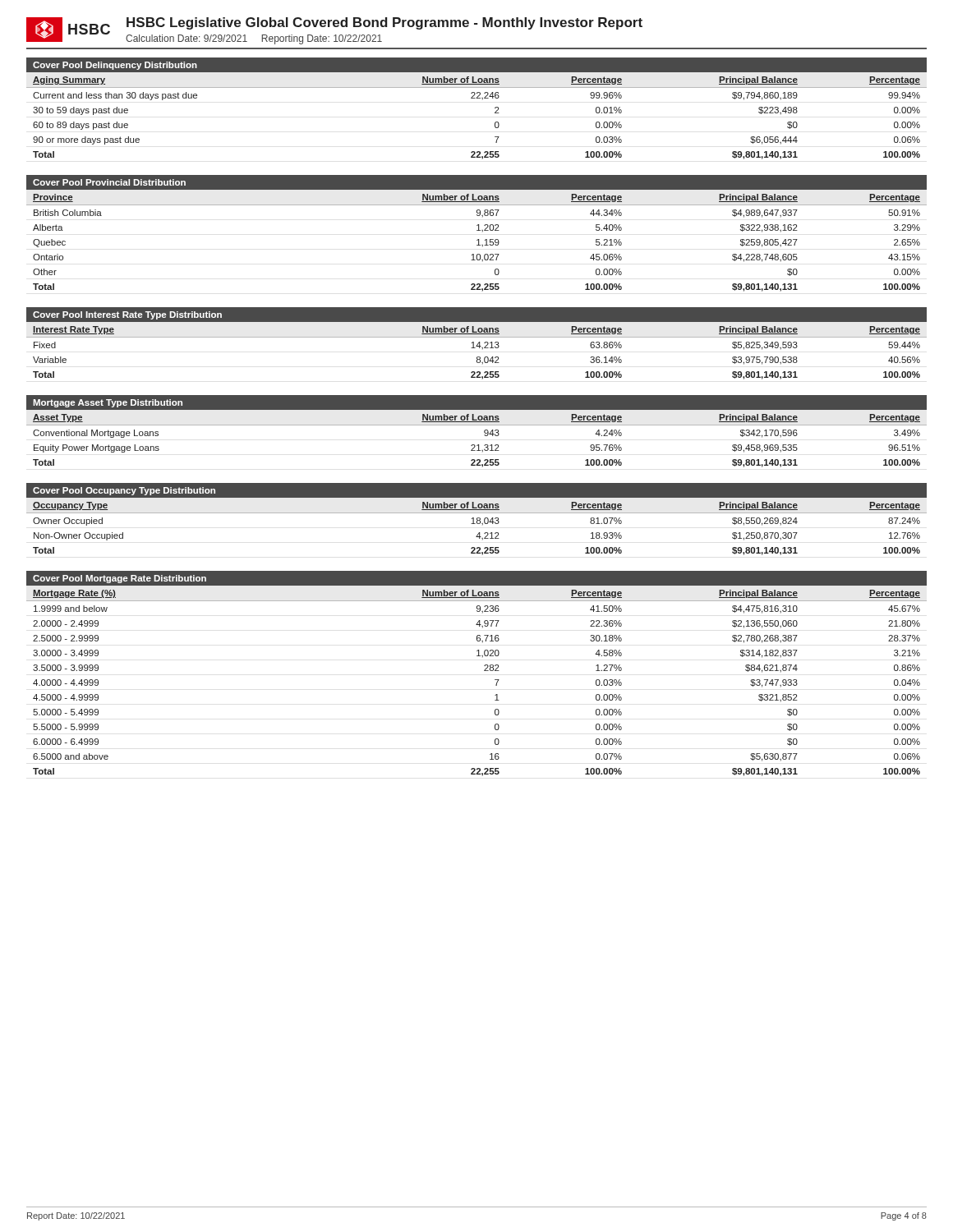The width and height of the screenshot is (953, 1232).
Task: Point to "Cover Pool Occupancy Type Distribution"
Action: (124, 490)
